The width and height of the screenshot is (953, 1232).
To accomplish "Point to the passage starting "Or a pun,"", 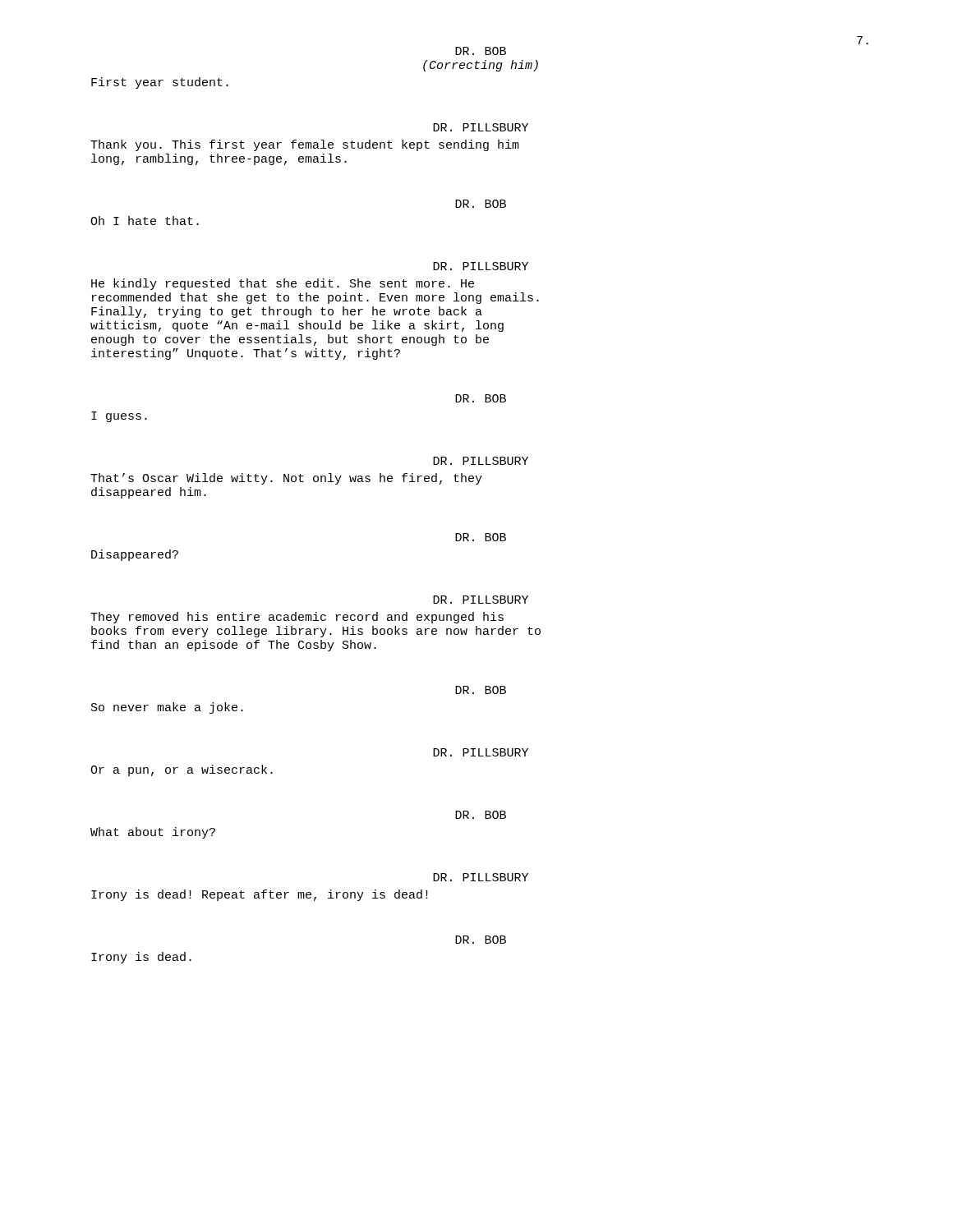I will (x=183, y=771).
